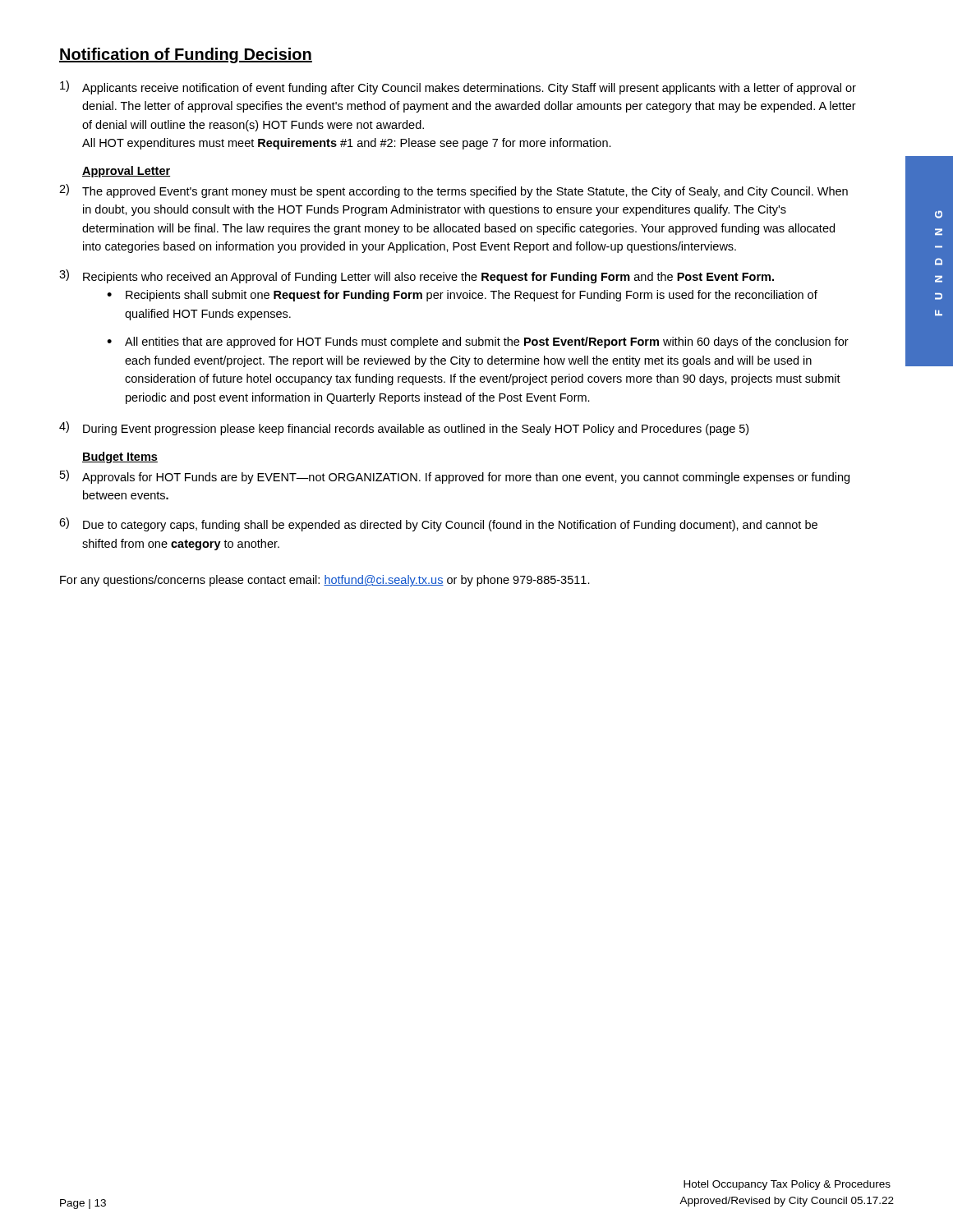This screenshot has width=953, height=1232.
Task: Locate the block of text that opens with "For any questions/concerns please contact"
Action: (325, 580)
